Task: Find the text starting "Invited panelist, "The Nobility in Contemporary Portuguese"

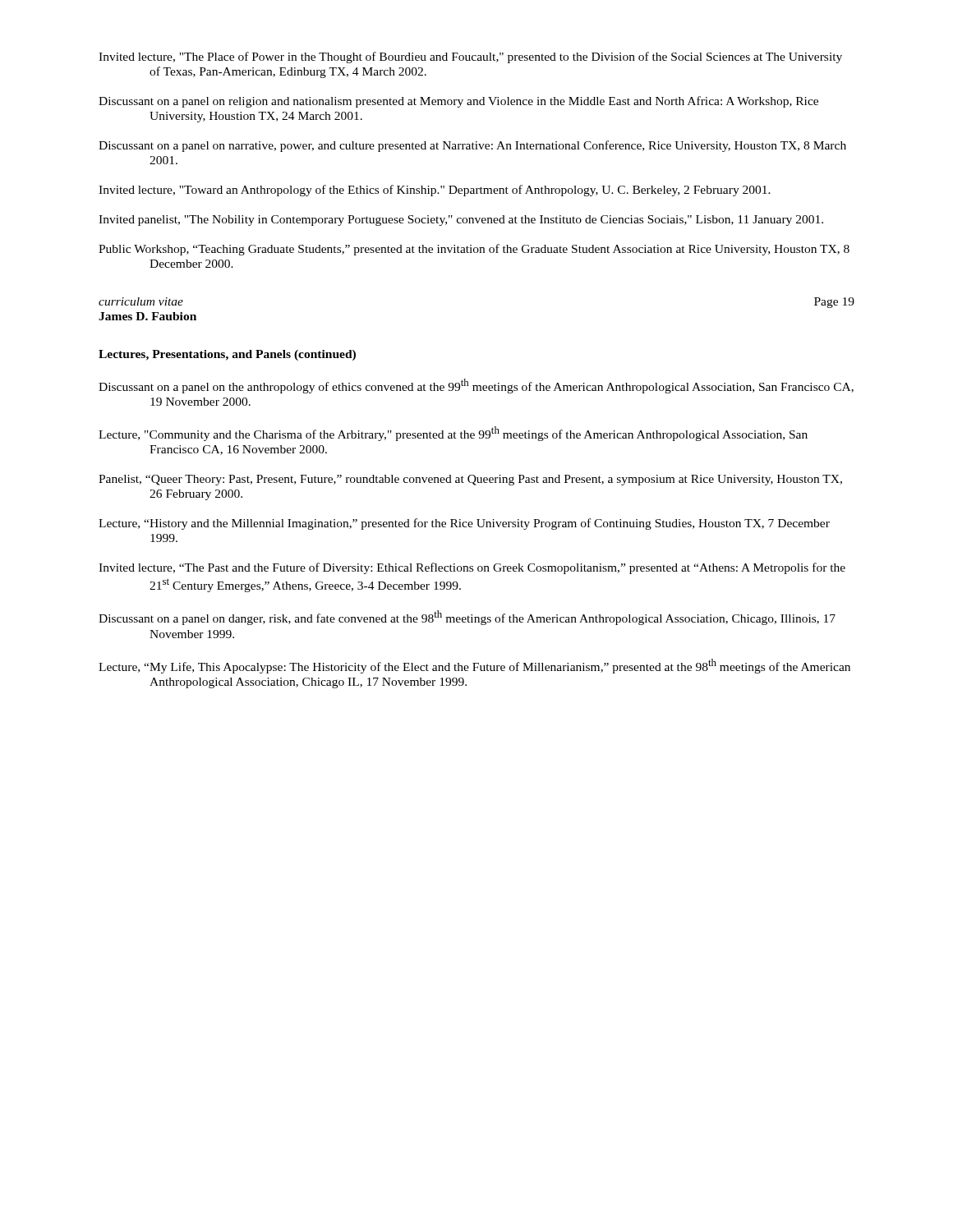Action: pos(476,219)
